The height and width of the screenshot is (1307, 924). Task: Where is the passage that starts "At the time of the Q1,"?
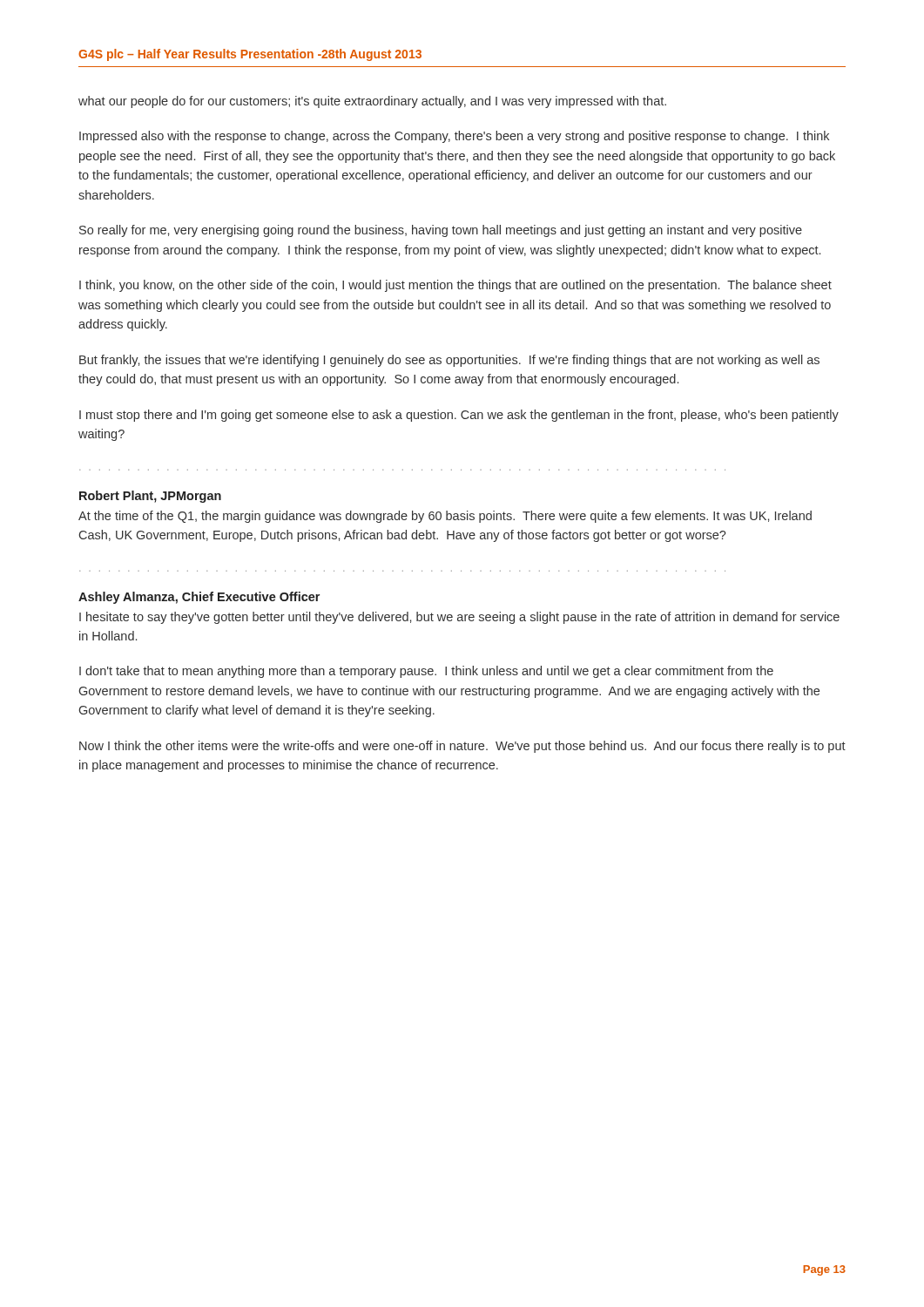(x=445, y=525)
